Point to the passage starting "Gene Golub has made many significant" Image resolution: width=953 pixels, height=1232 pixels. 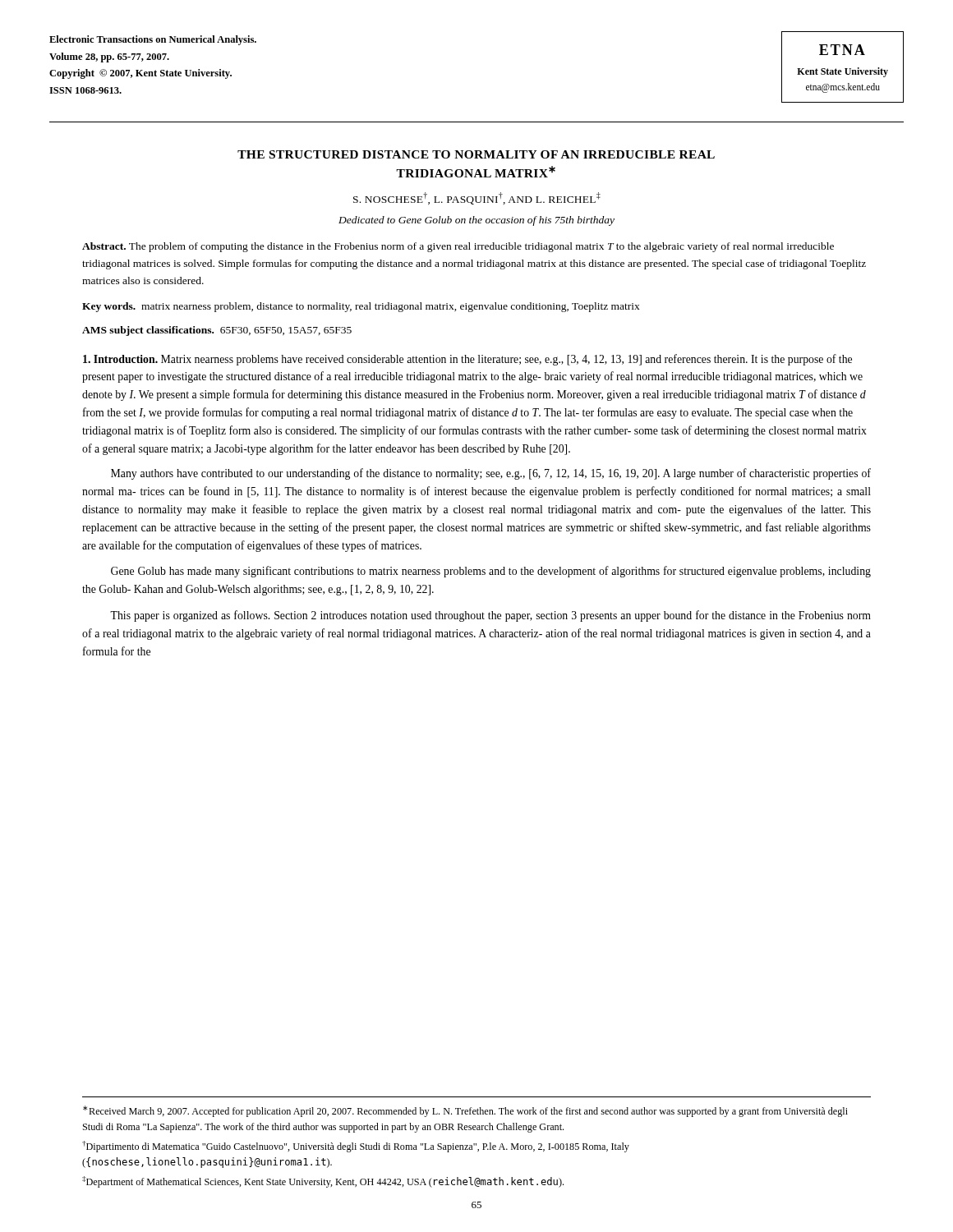point(476,581)
